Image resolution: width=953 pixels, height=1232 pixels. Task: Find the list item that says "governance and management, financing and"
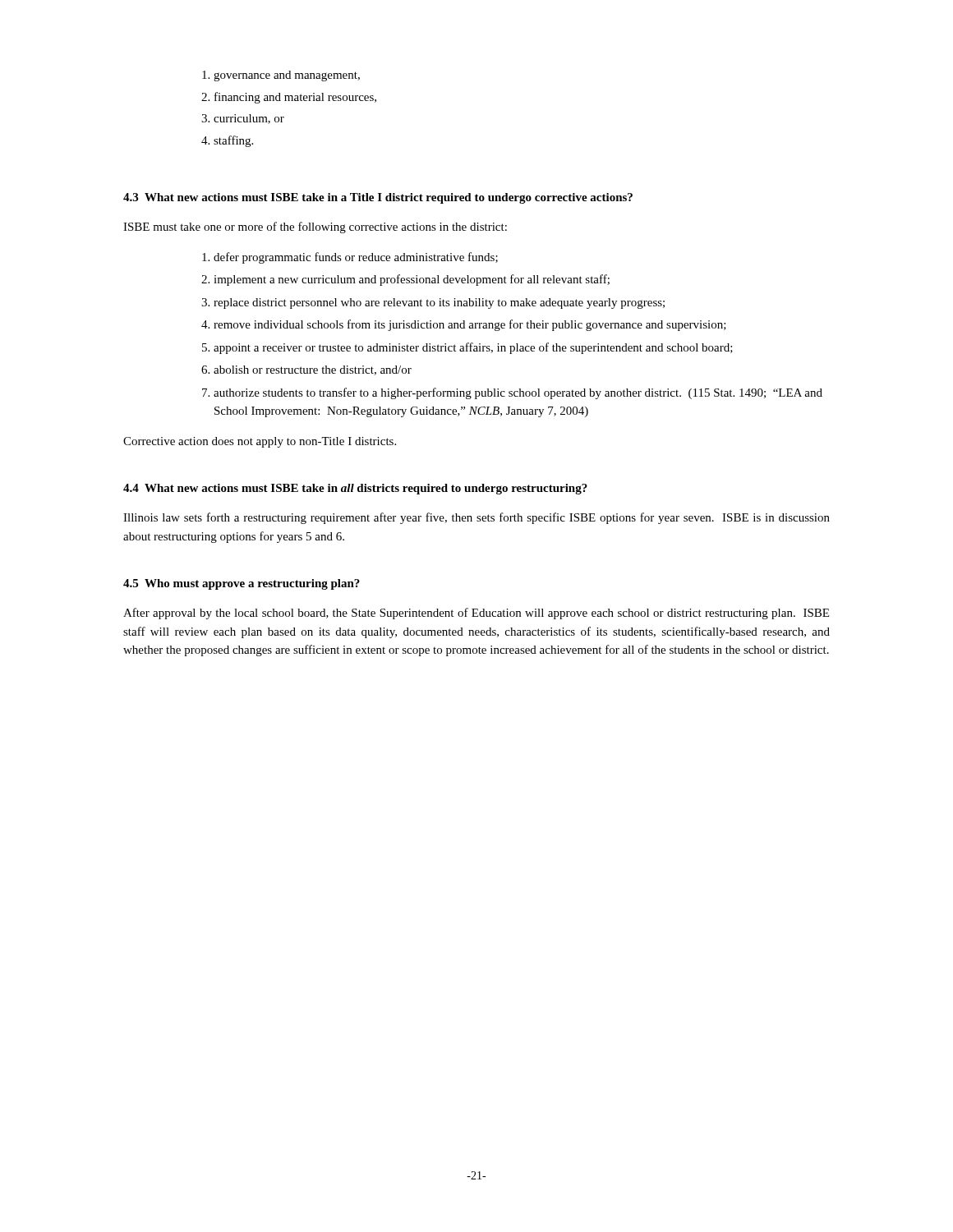(x=281, y=76)
